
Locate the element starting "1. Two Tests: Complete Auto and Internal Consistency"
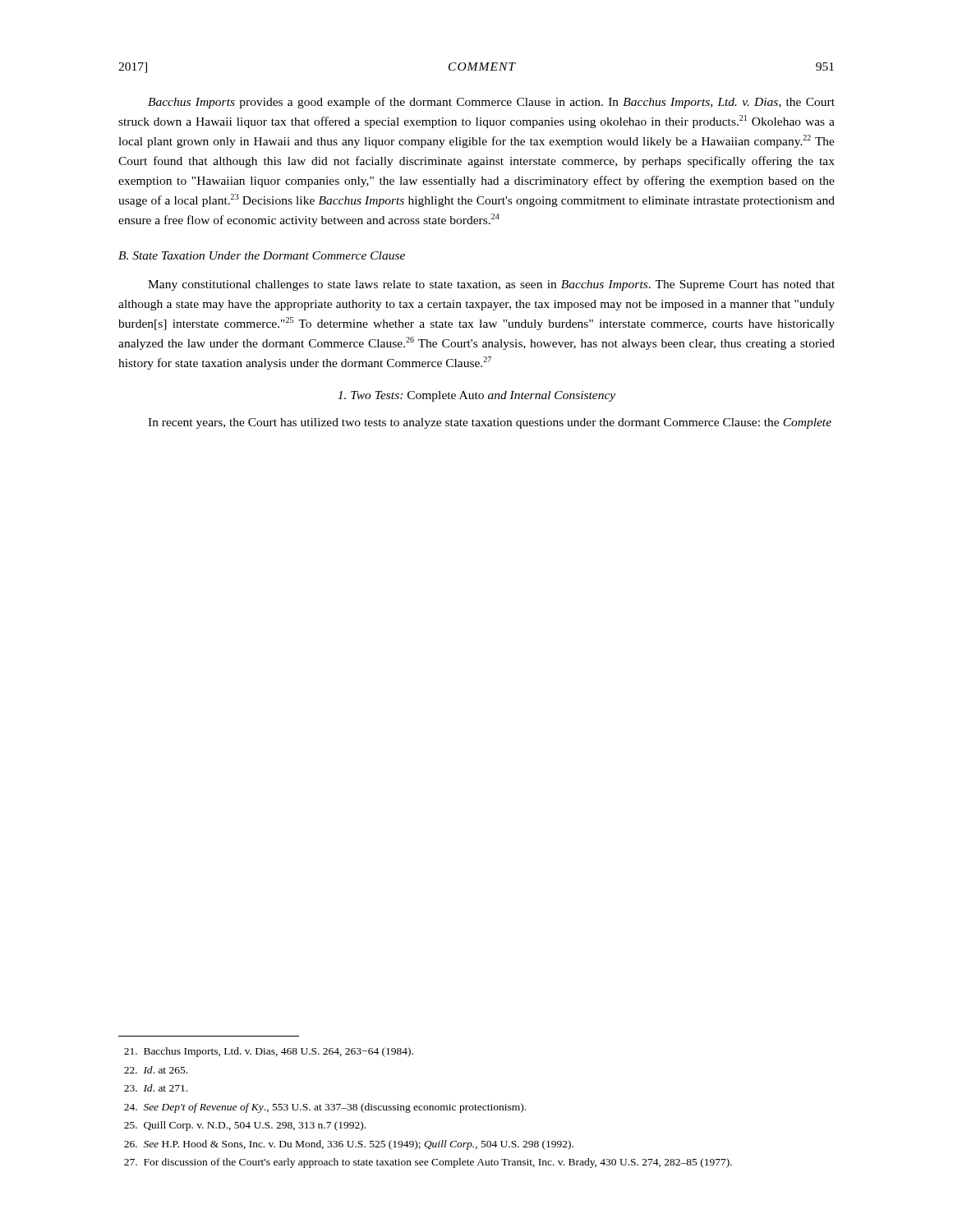point(476,395)
